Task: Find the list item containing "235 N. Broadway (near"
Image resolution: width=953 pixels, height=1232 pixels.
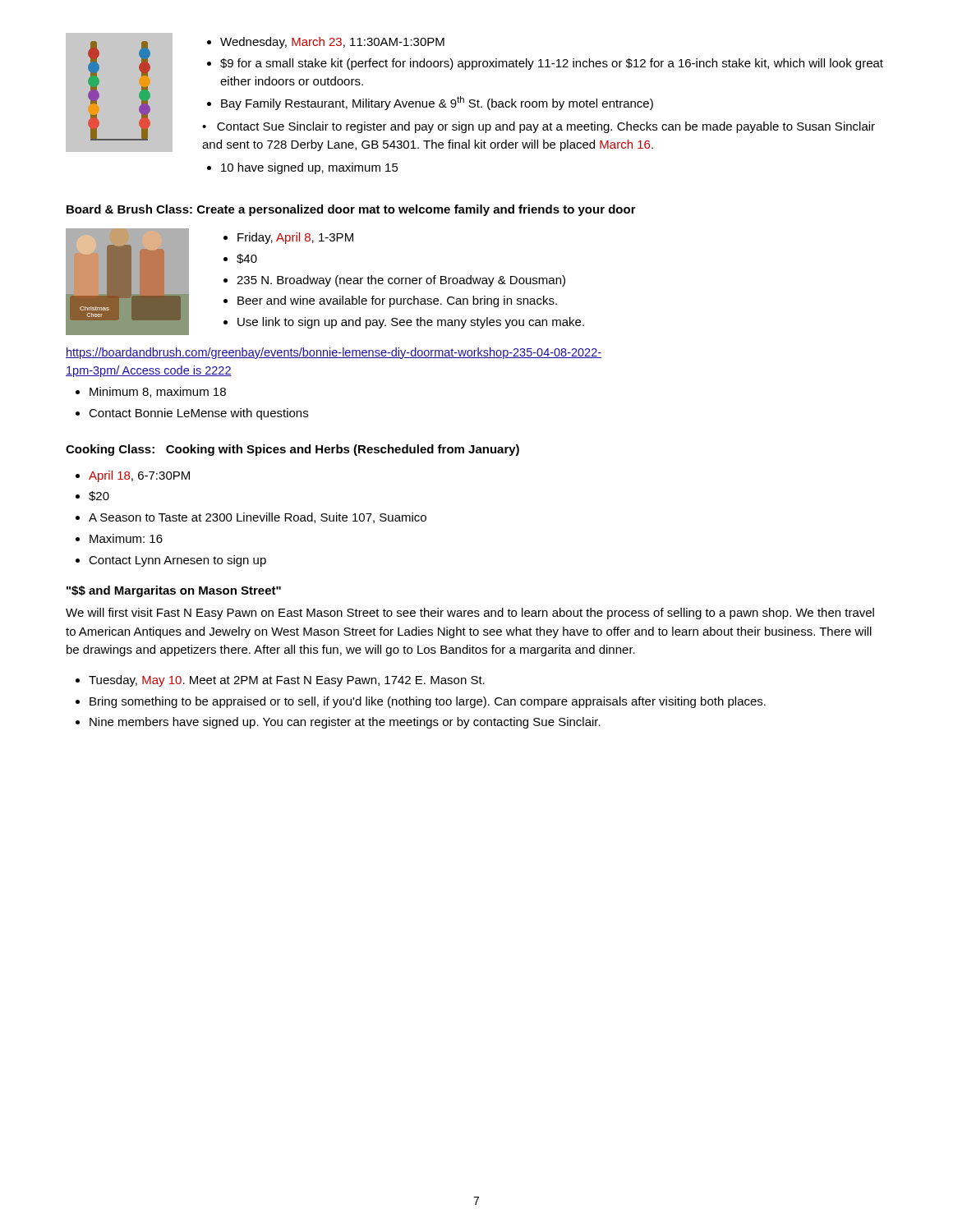Action: tap(401, 279)
